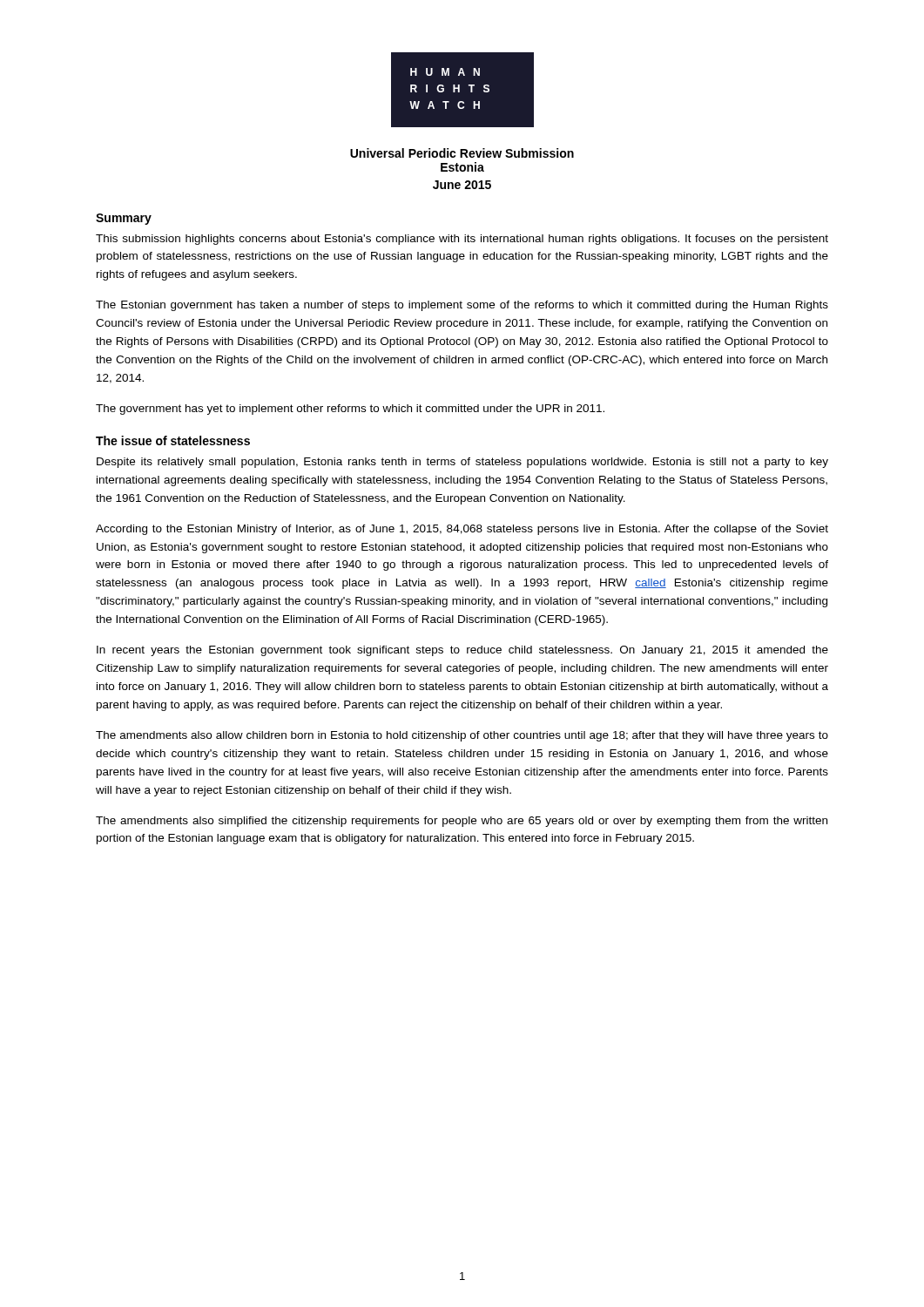Screen dimensions: 1307x924
Task: Select the title that says "Universal Periodic Review SubmissionEstonia"
Action: click(462, 160)
